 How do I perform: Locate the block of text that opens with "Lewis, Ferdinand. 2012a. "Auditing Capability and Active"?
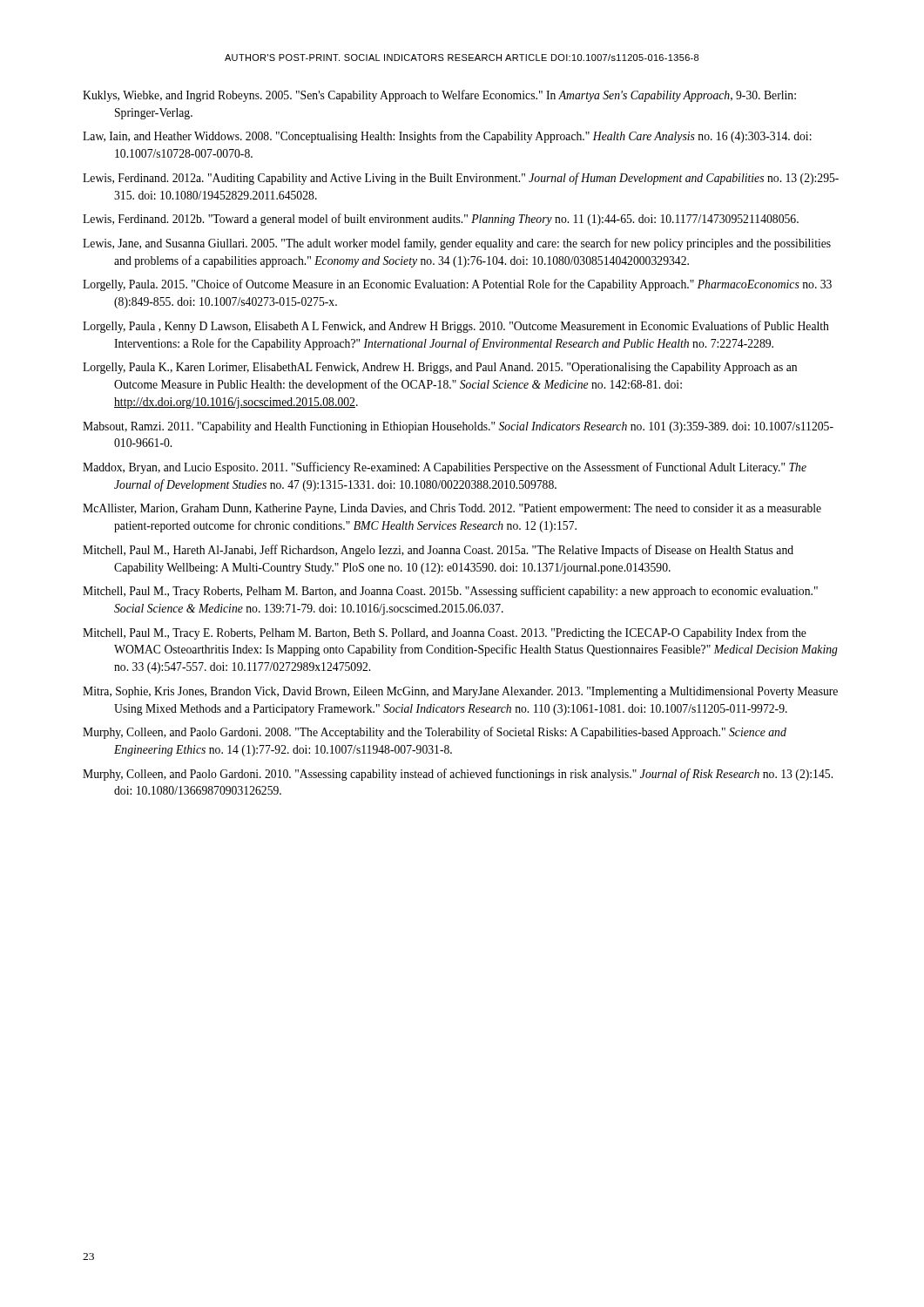462,187
